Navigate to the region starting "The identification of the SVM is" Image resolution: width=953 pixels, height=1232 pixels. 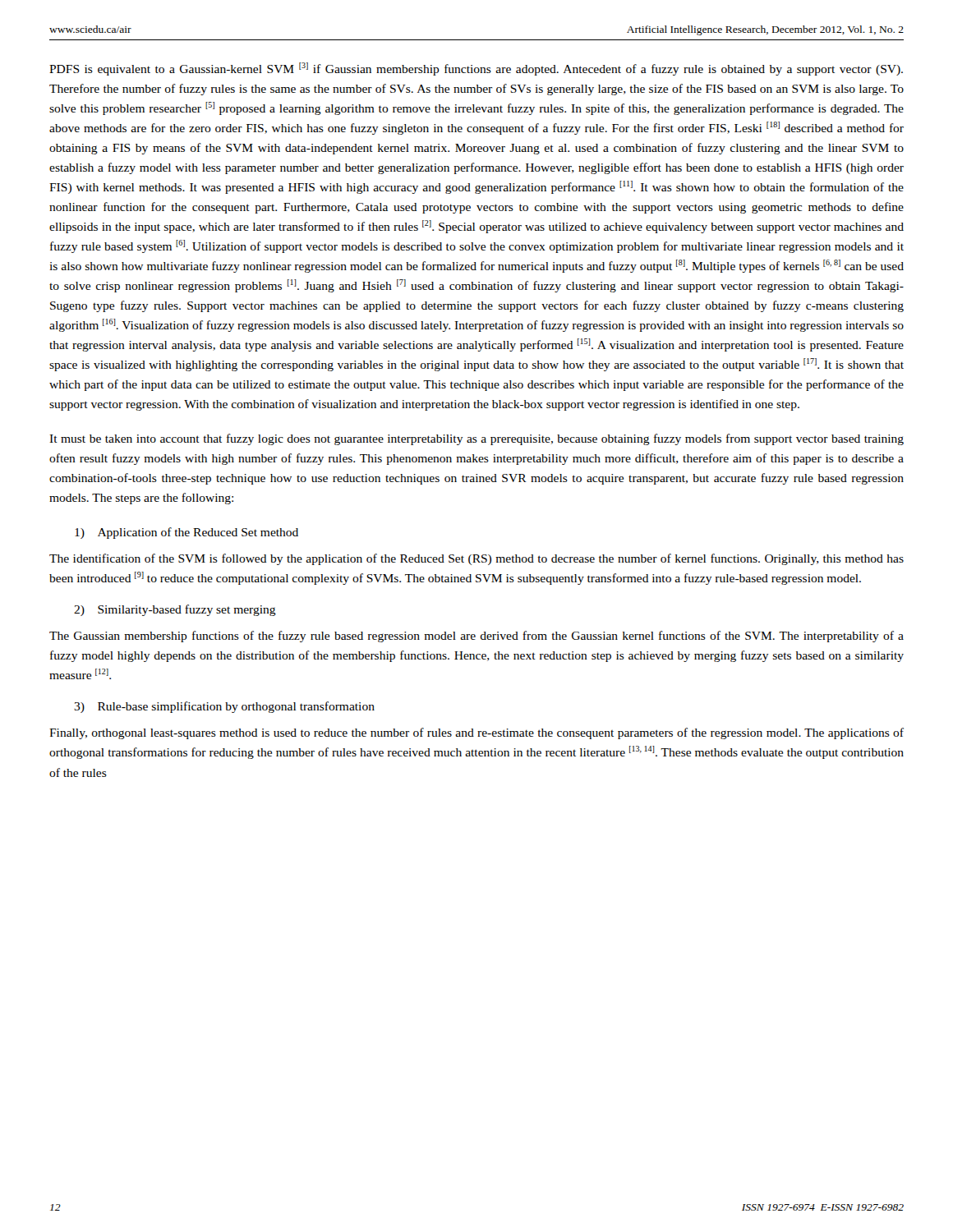tap(476, 568)
